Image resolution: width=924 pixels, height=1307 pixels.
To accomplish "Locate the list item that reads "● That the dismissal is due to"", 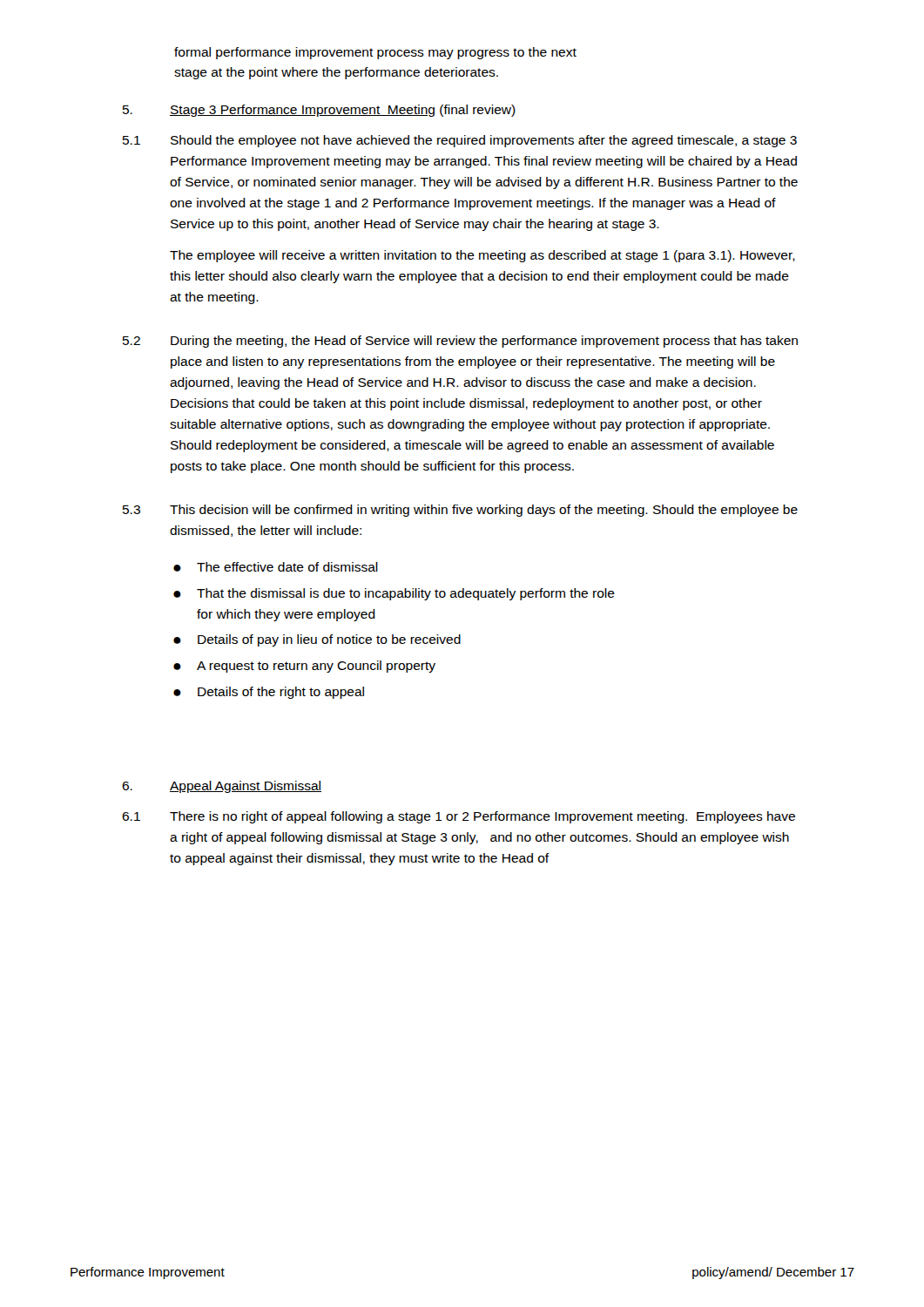I will (487, 604).
